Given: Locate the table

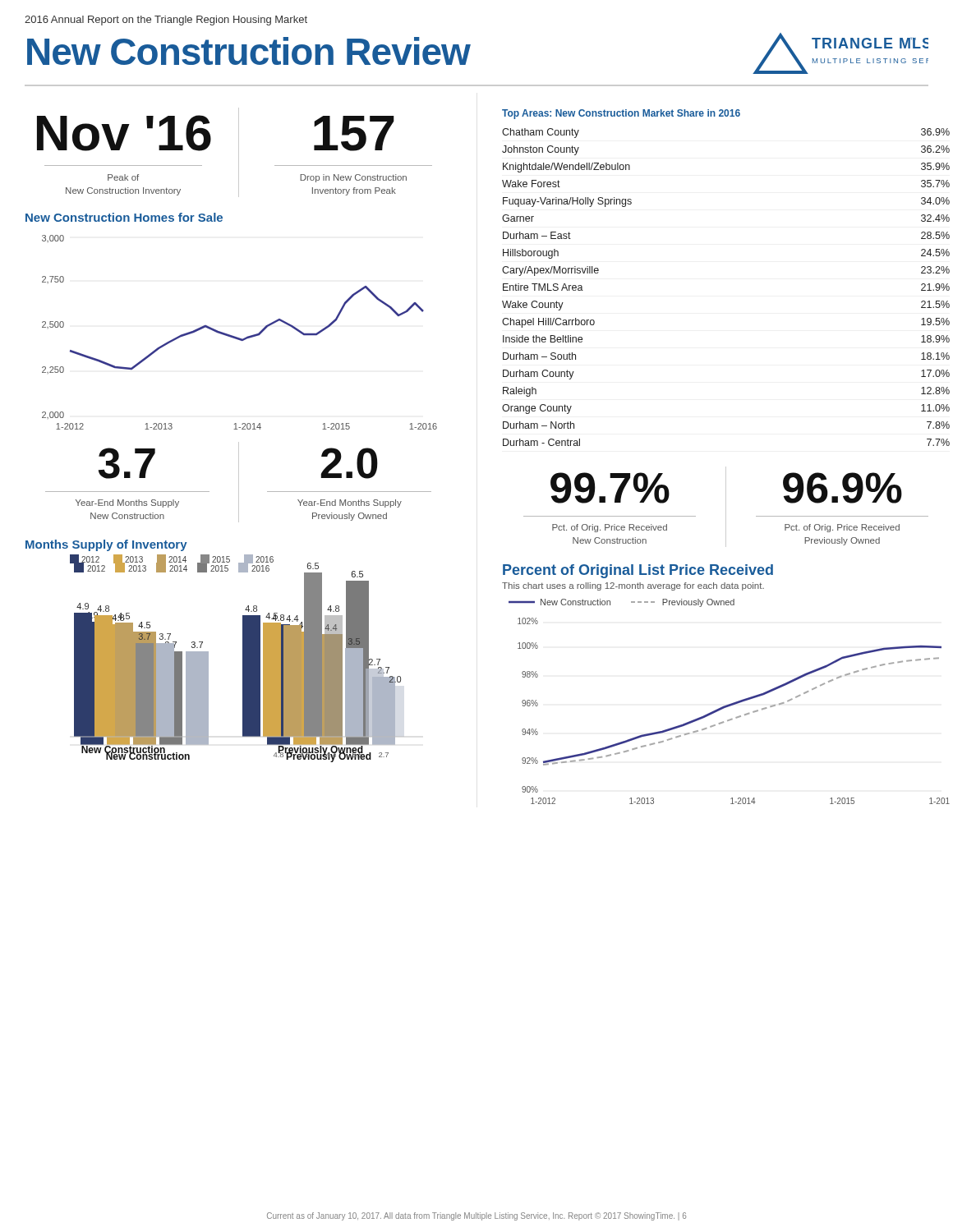Looking at the screenshot, I should [726, 288].
